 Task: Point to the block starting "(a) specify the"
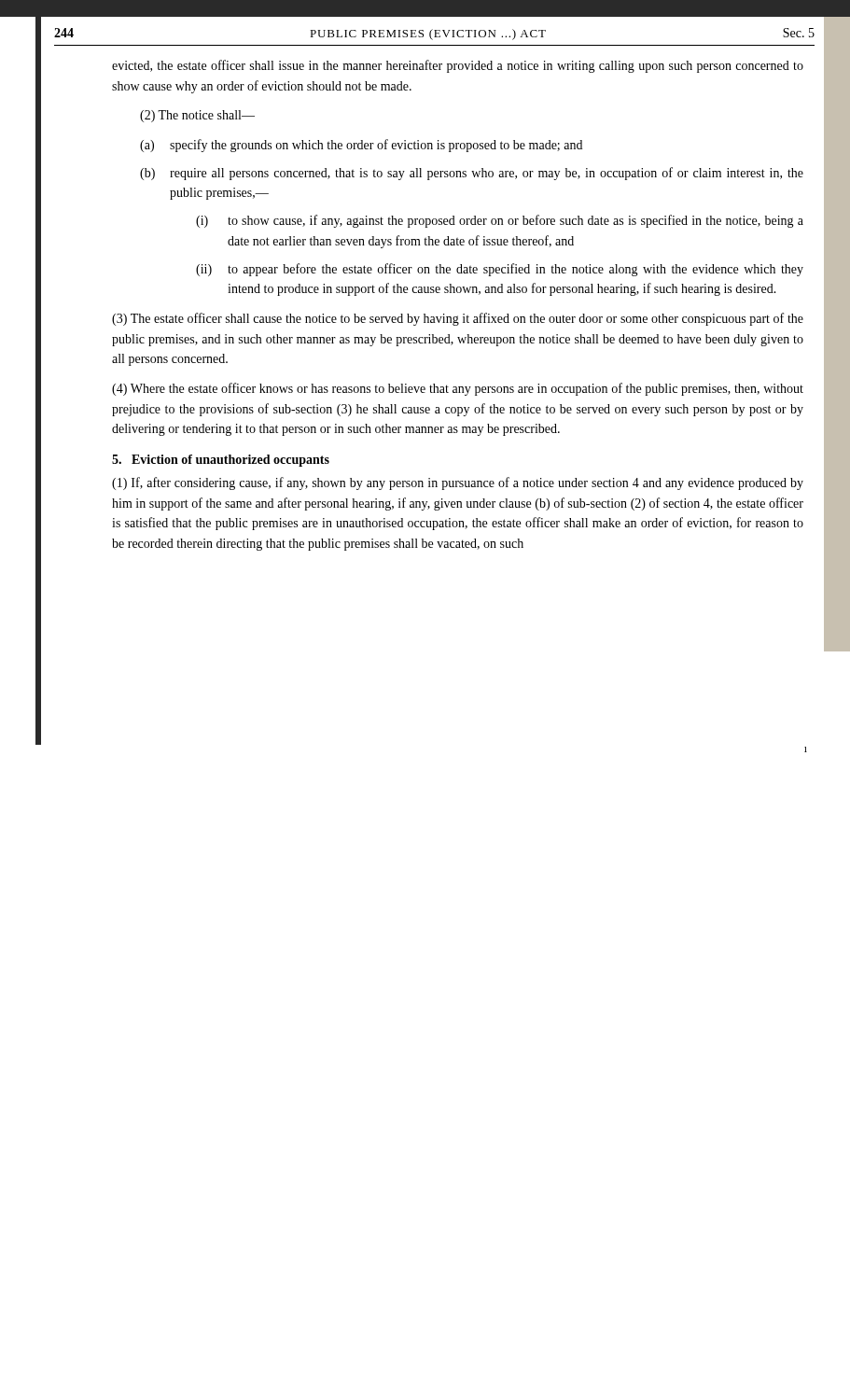click(x=361, y=146)
